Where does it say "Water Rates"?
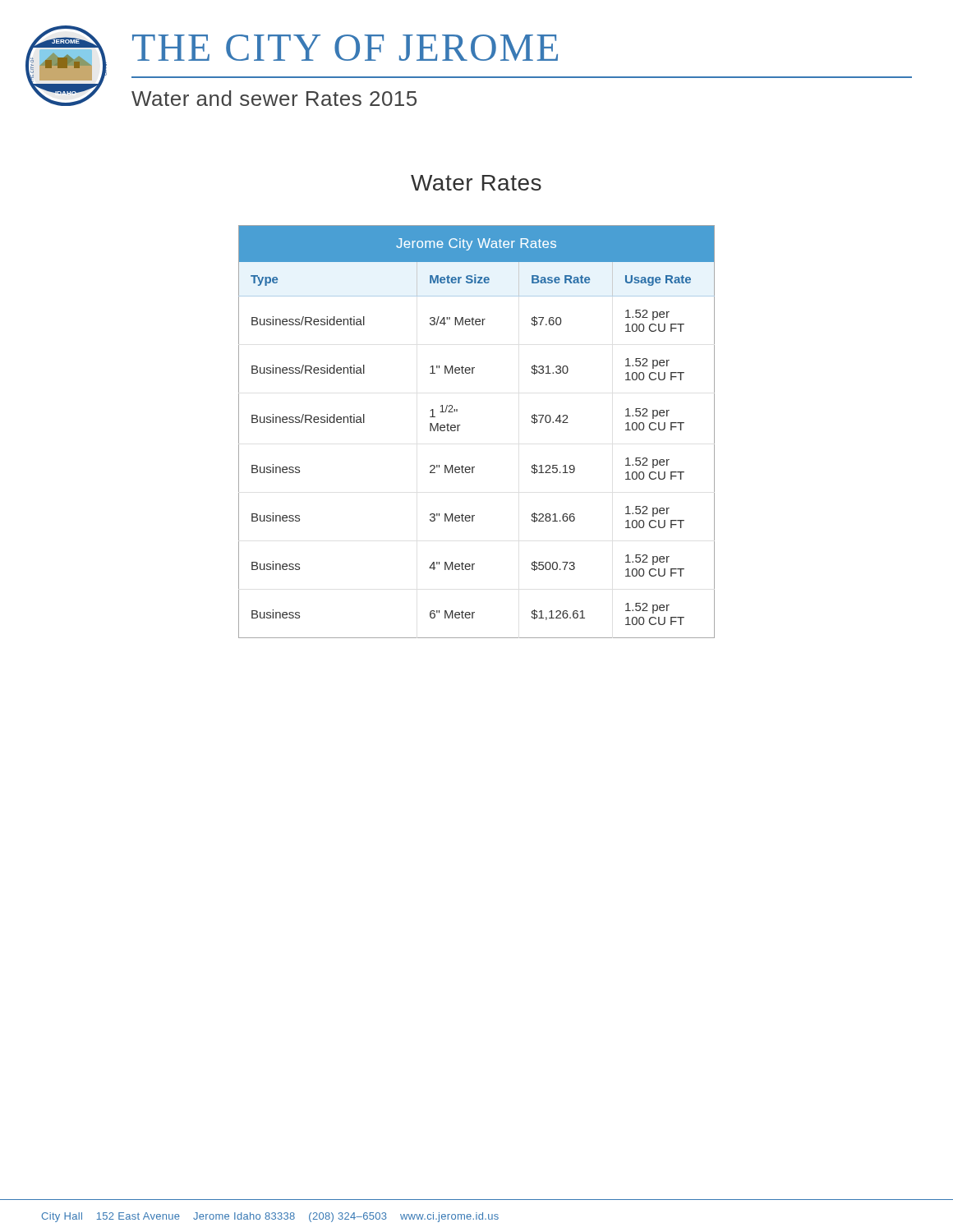Image resolution: width=953 pixels, height=1232 pixels. pos(476,183)
